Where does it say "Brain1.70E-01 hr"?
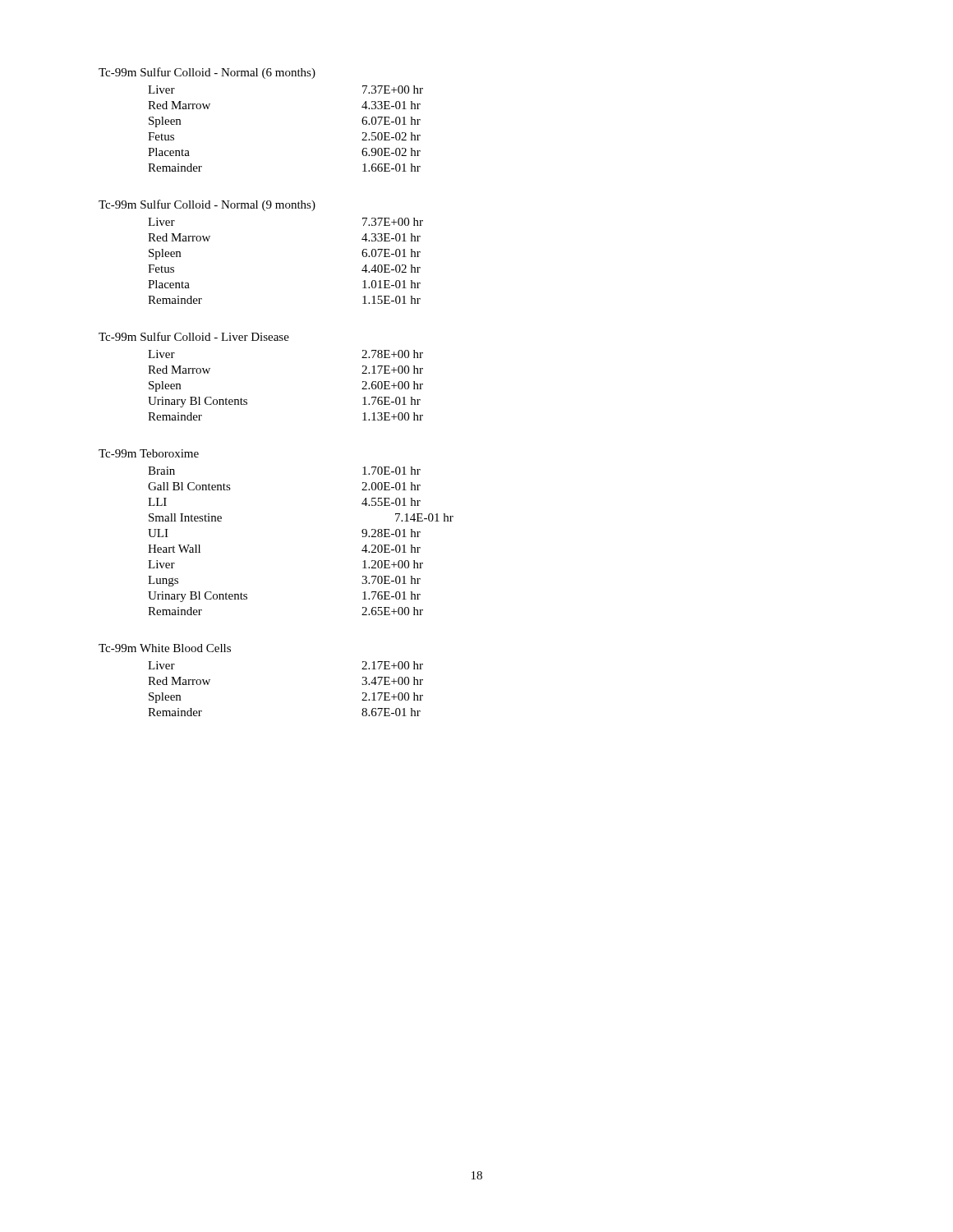This screenshot has width=953, height=1232. [x=161, y=470]
